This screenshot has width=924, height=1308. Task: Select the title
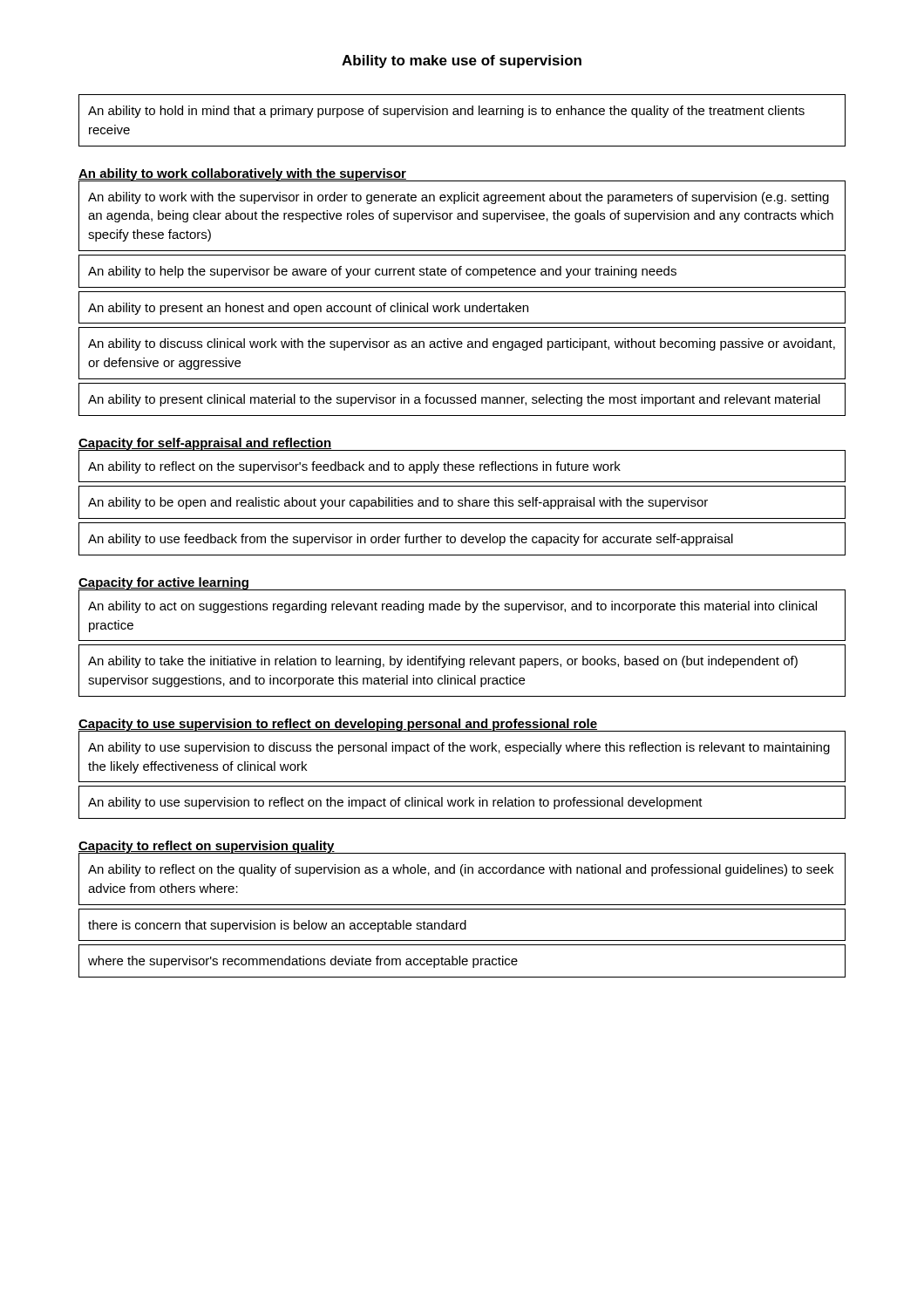462,61
